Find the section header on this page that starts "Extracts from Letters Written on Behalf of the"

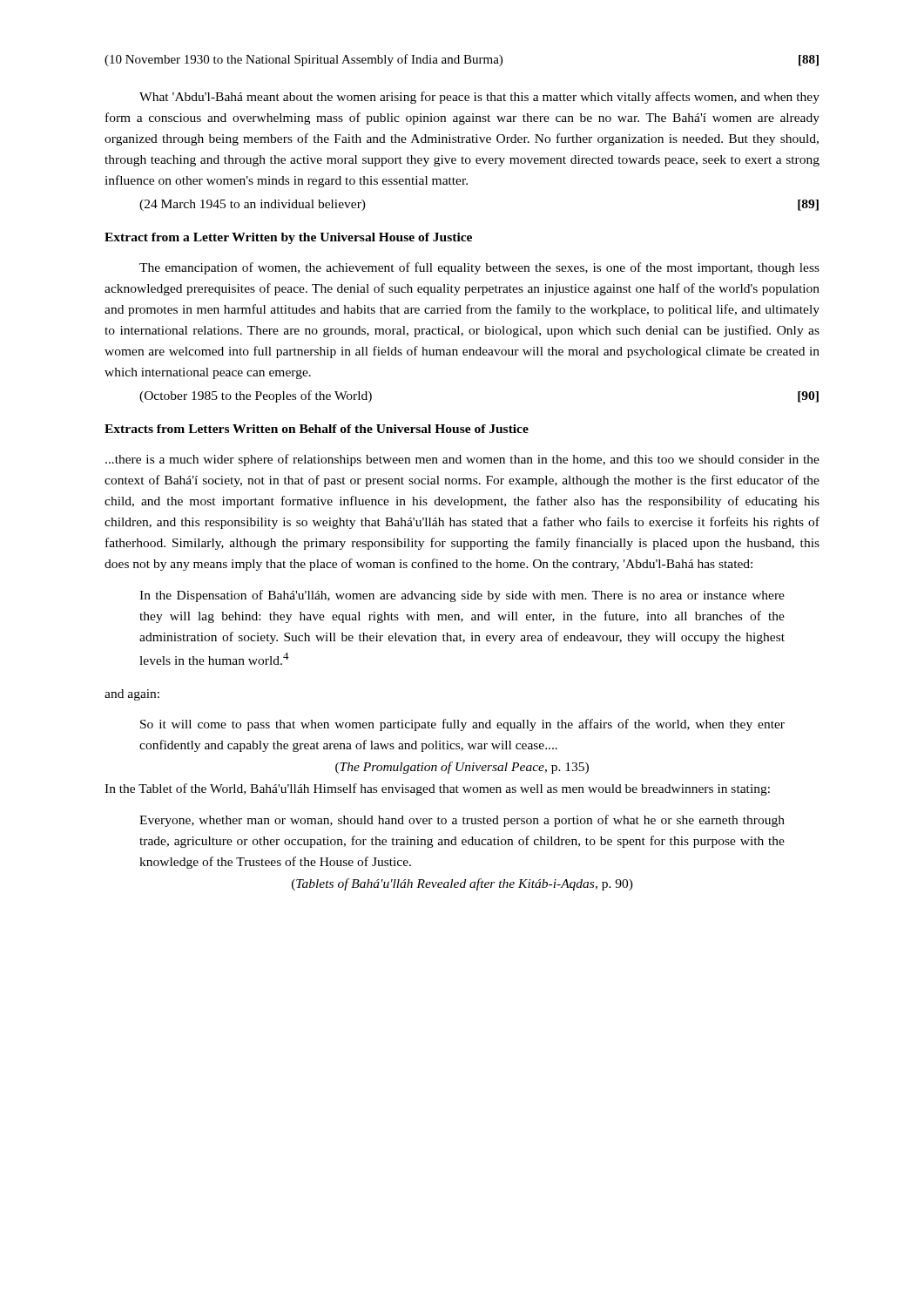click(x=317, y=428)
